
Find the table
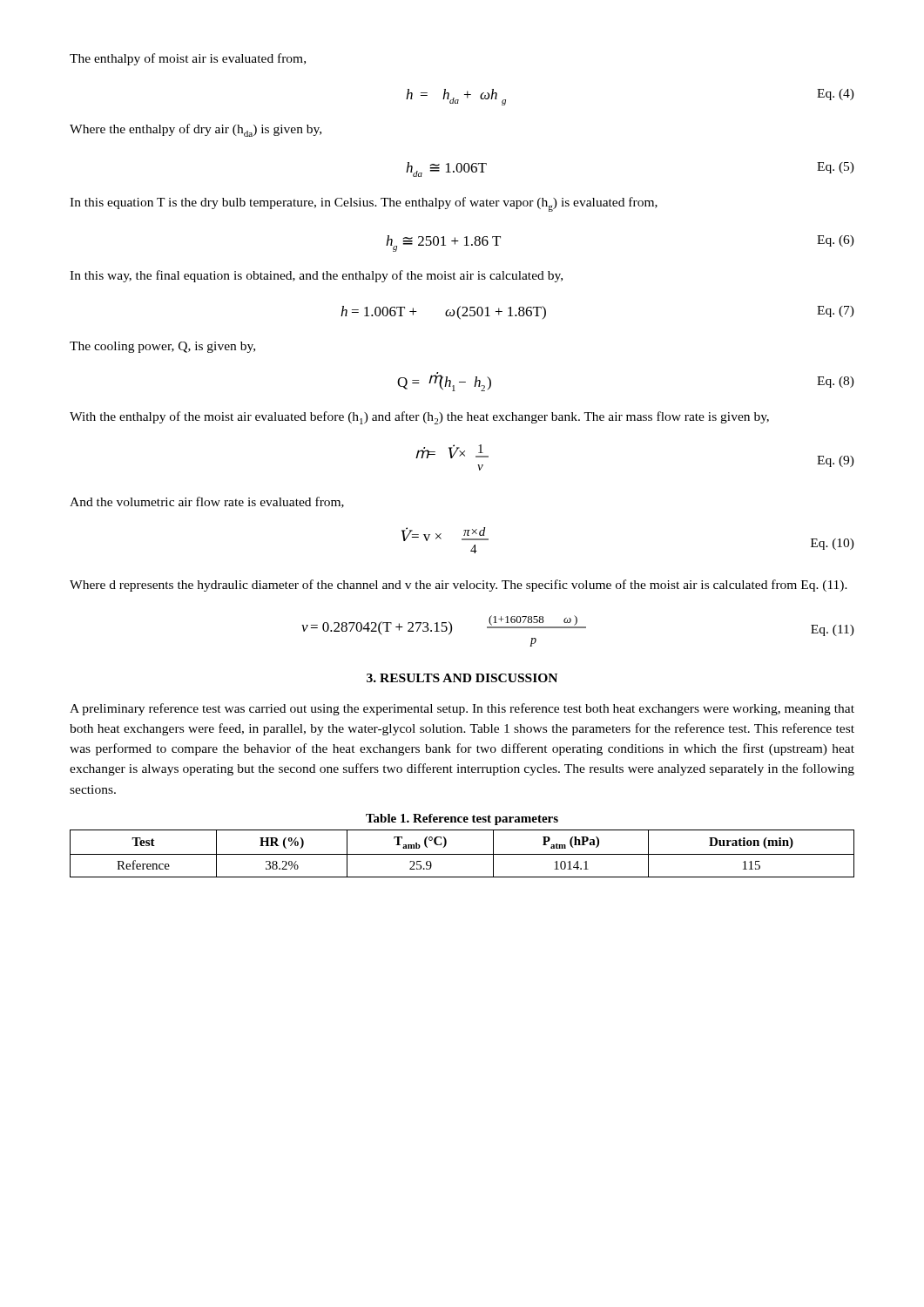(462, 853)
